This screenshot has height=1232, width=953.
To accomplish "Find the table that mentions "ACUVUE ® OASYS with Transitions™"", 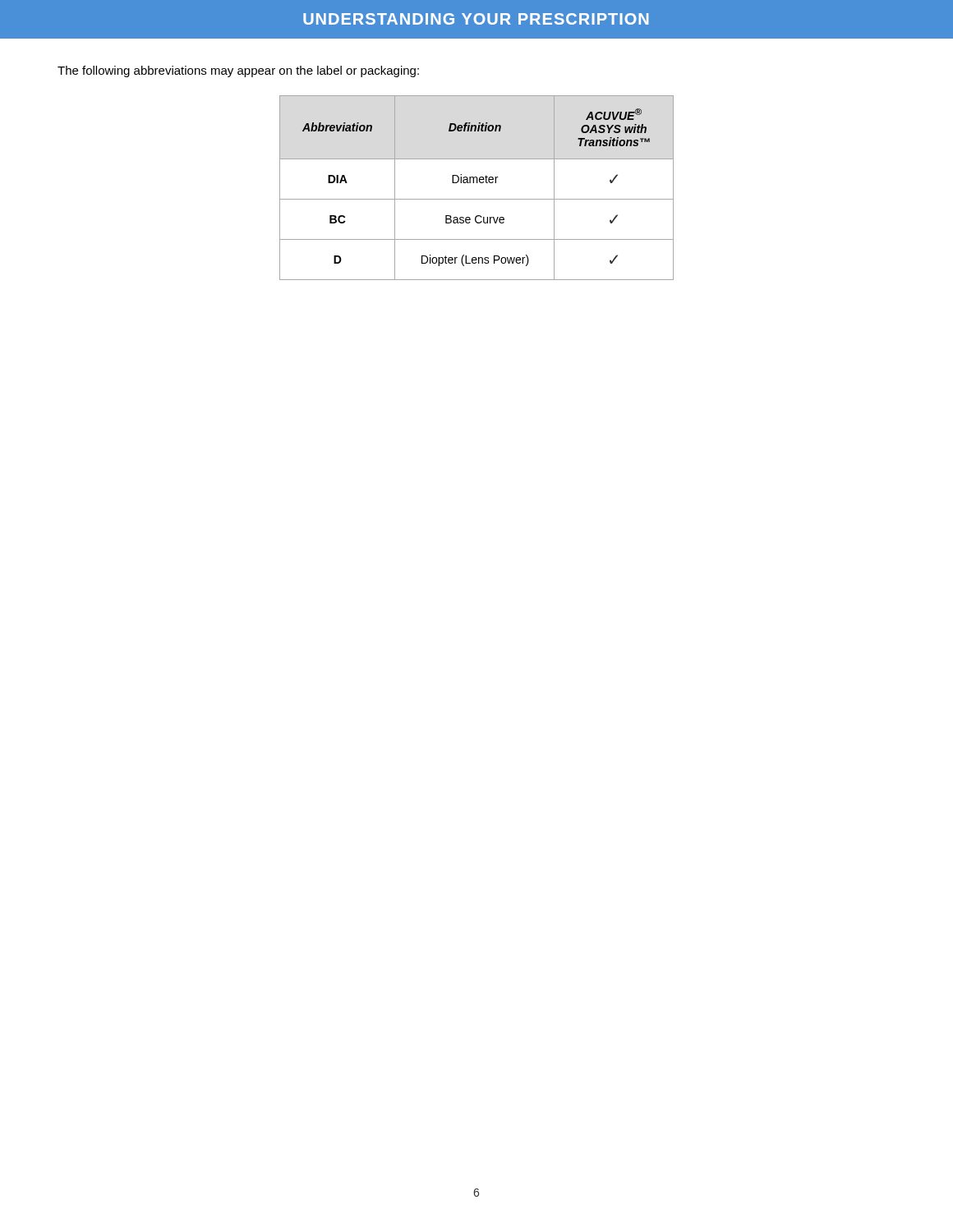I will pyautogui.click(x=476, y=188).
